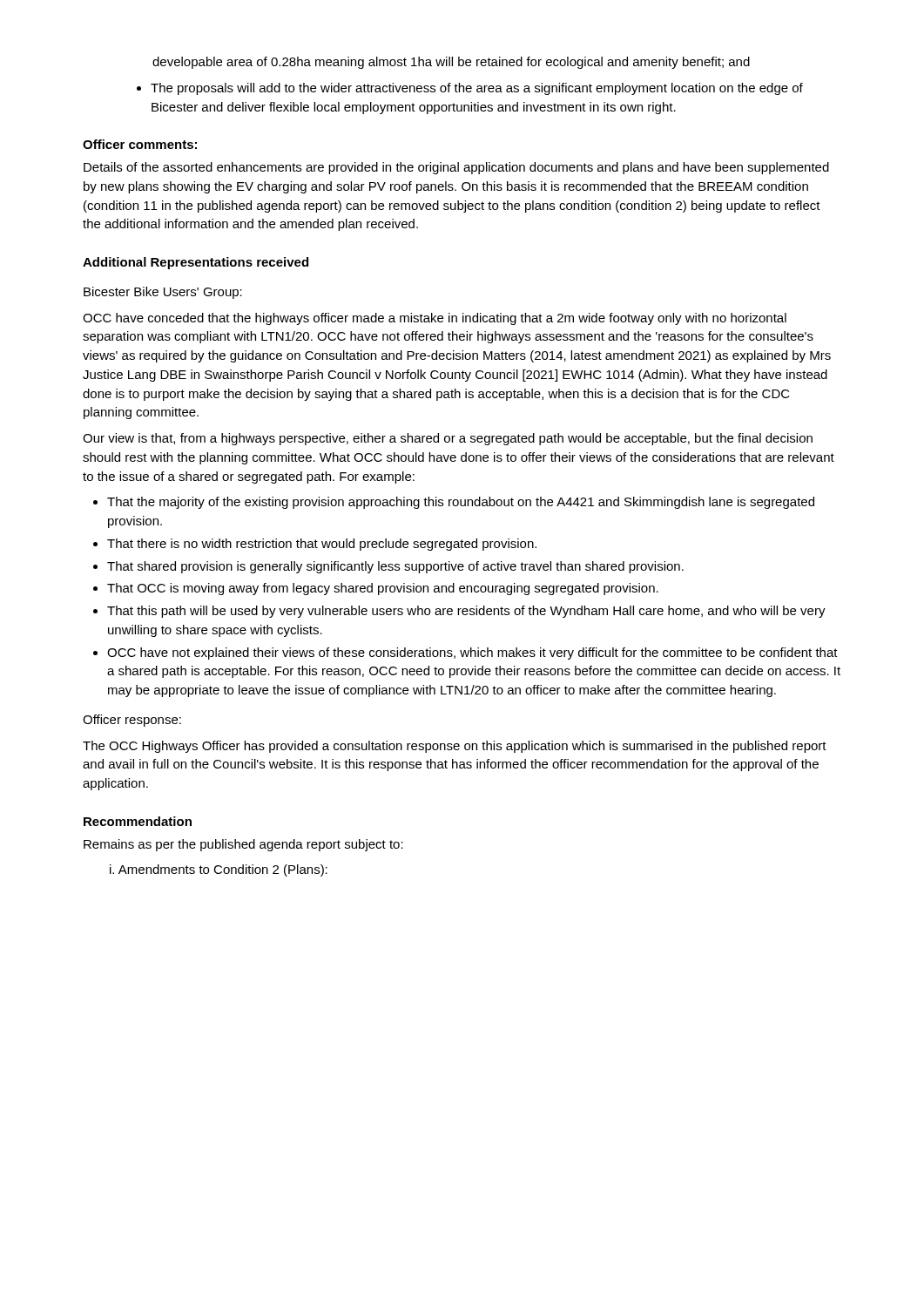Select the passage starting "That shared provision is generally significantly less"

pyautogui.click(x=396, y=565)
